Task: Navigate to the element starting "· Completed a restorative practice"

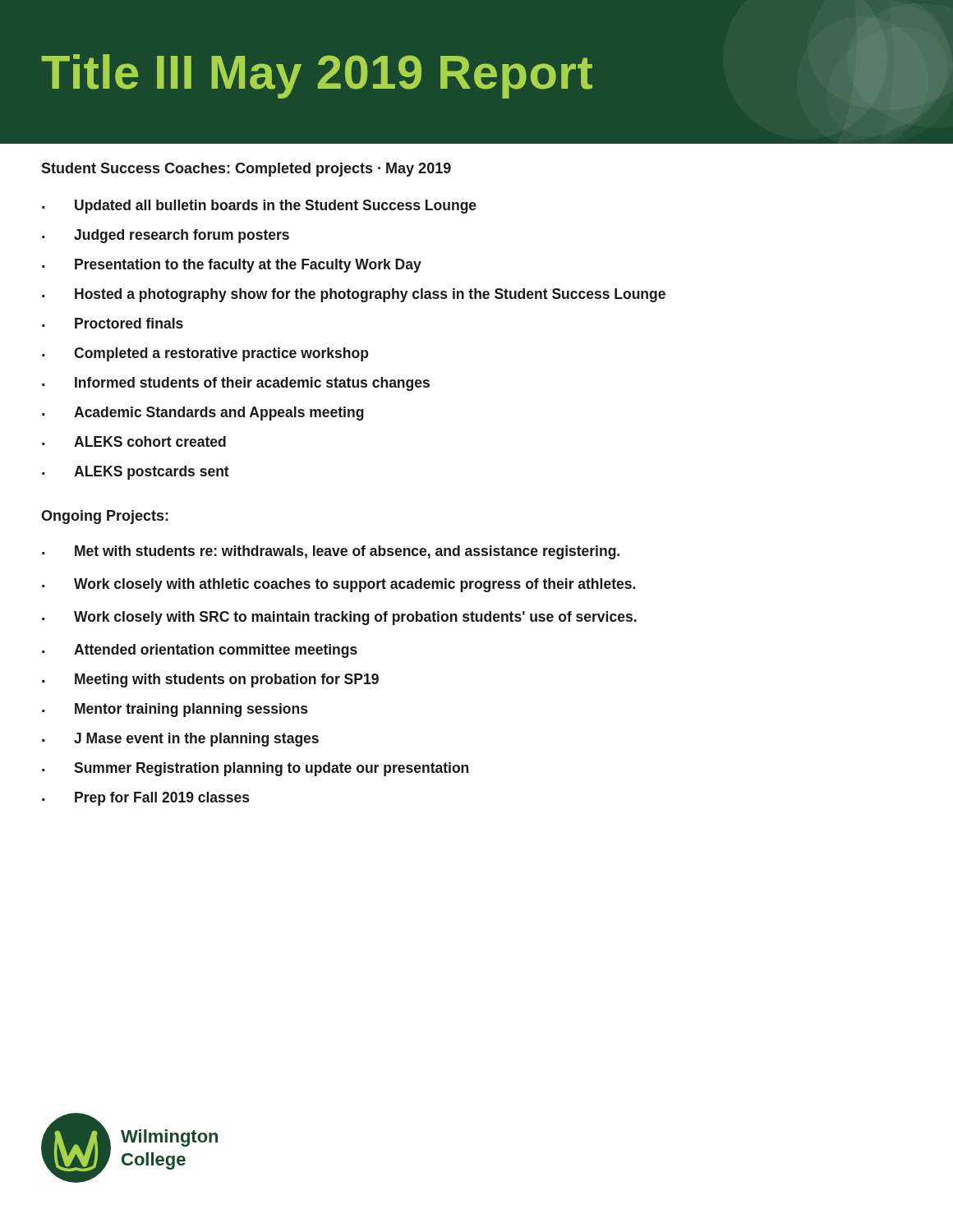Action: (205, 354)
